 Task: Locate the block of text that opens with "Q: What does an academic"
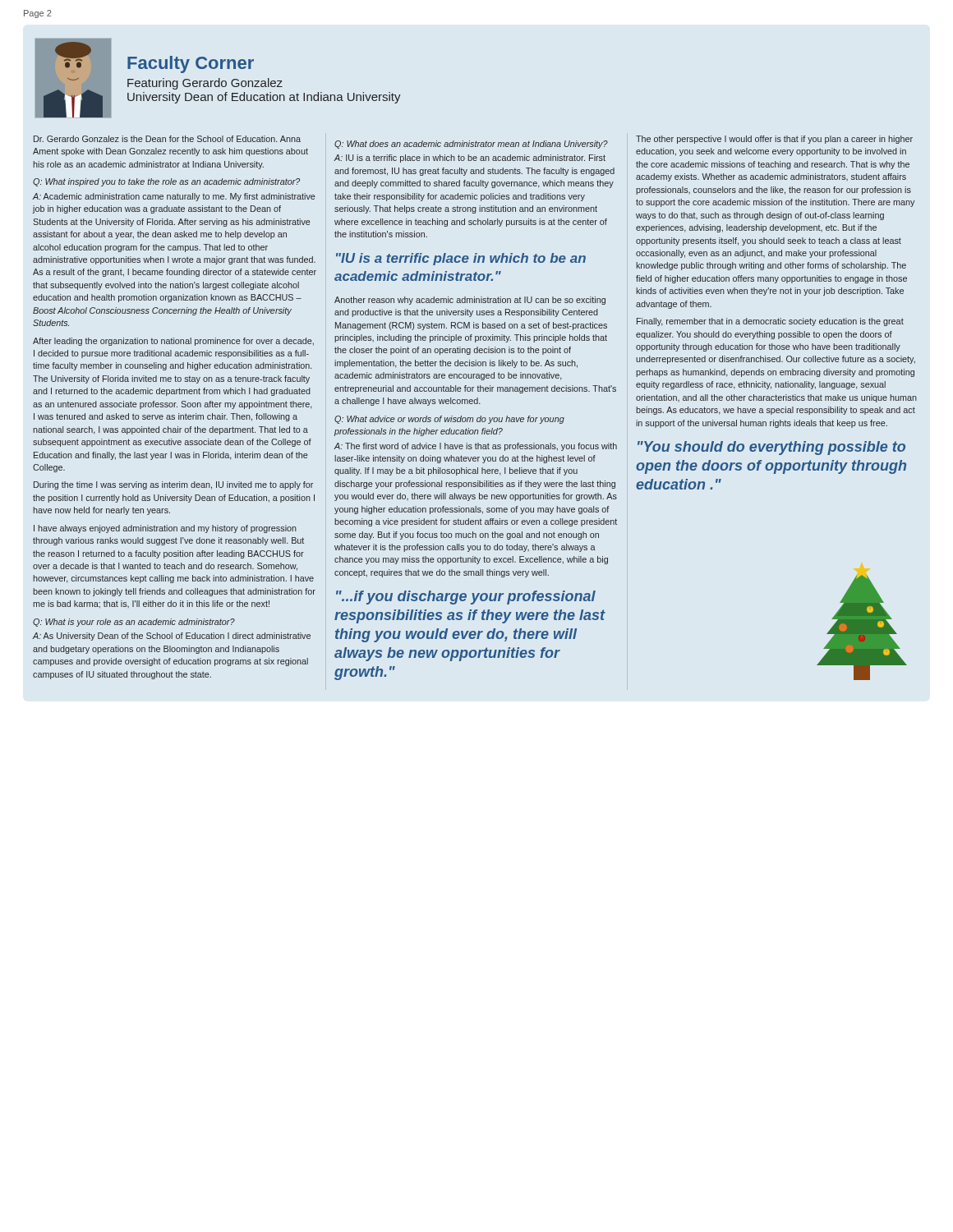point(471,144)
